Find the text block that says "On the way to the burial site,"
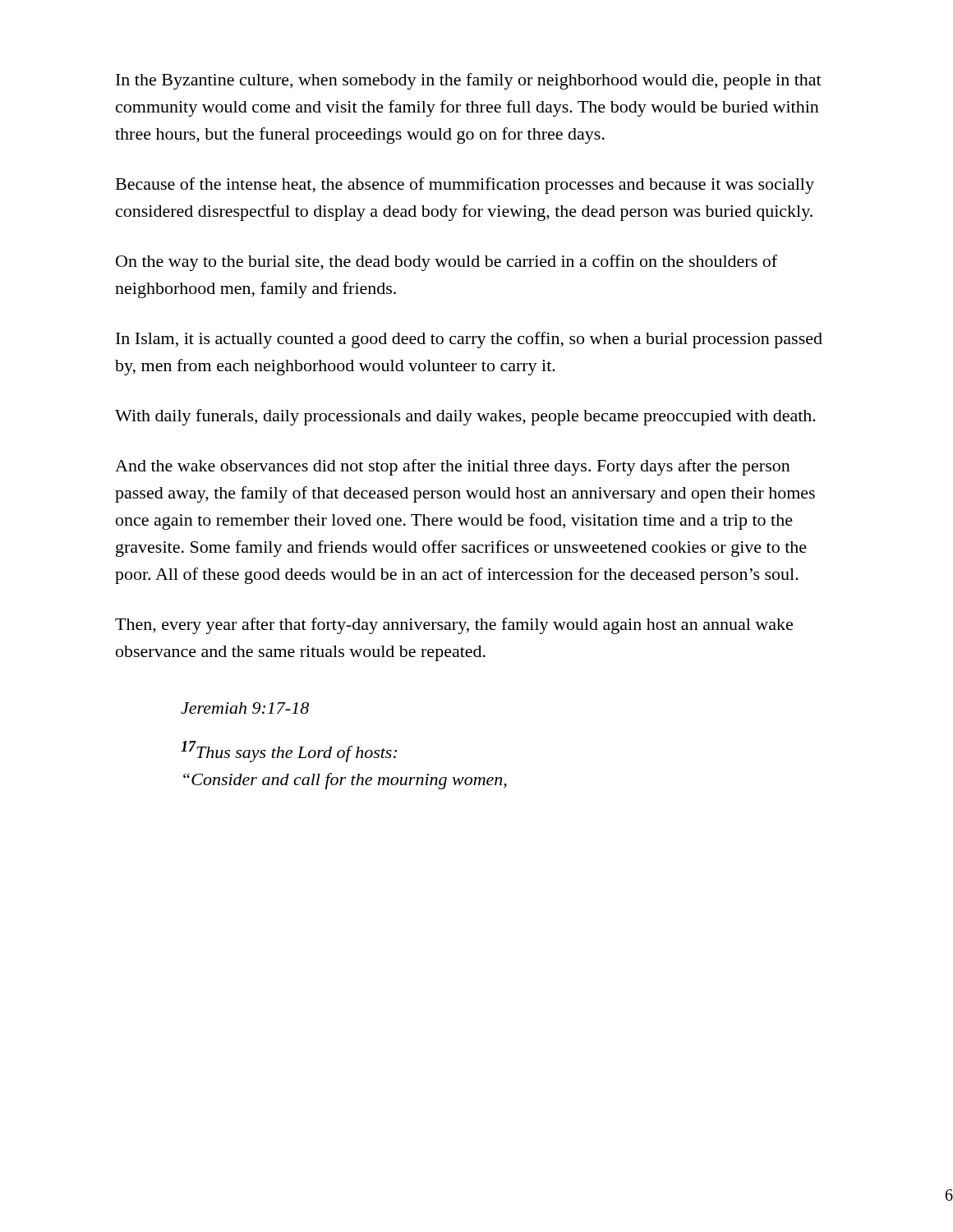Viewport: 953px width, 1232px height. [446, 274]
